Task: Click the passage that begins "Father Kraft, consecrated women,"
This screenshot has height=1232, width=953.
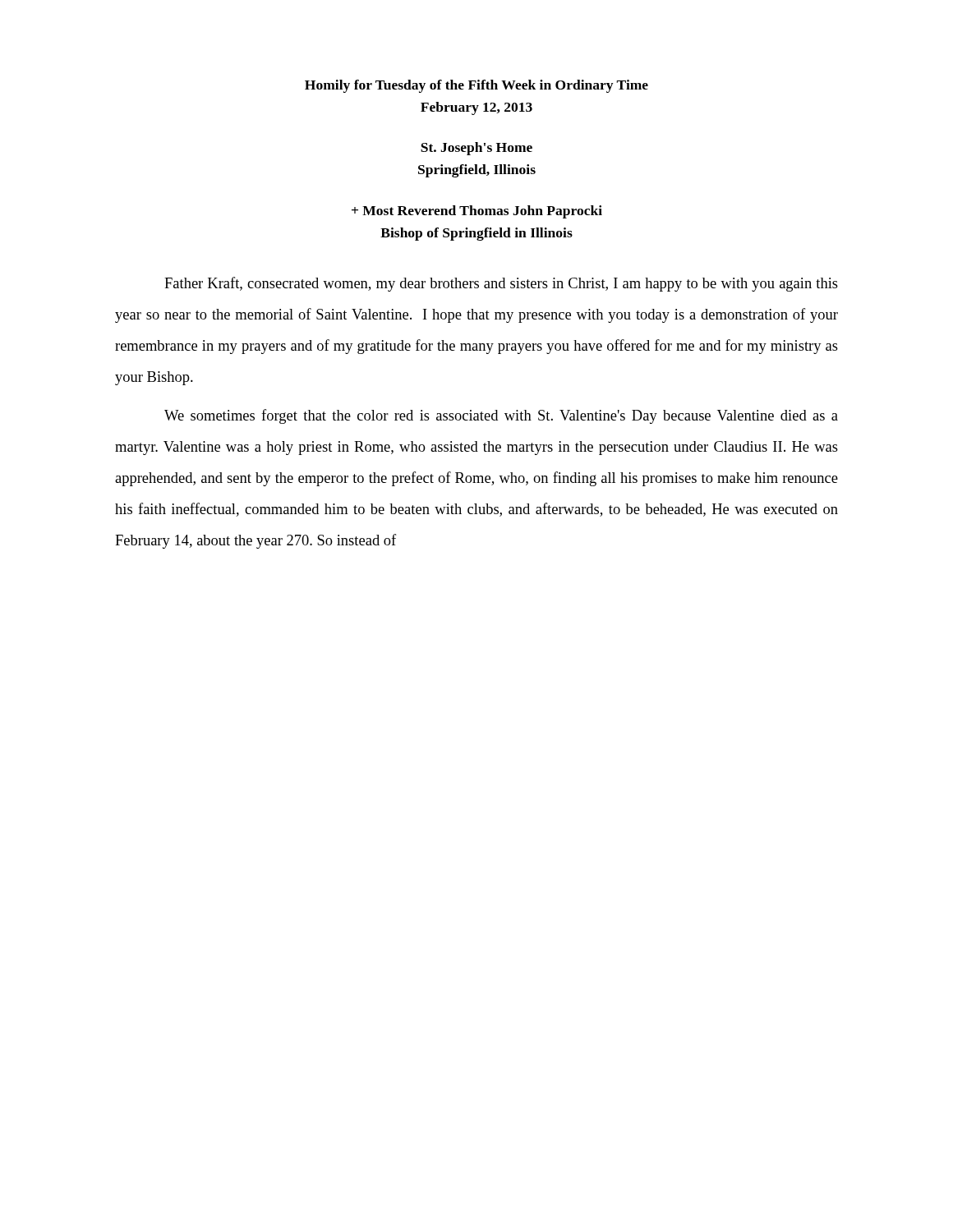Action: [501, 284]
